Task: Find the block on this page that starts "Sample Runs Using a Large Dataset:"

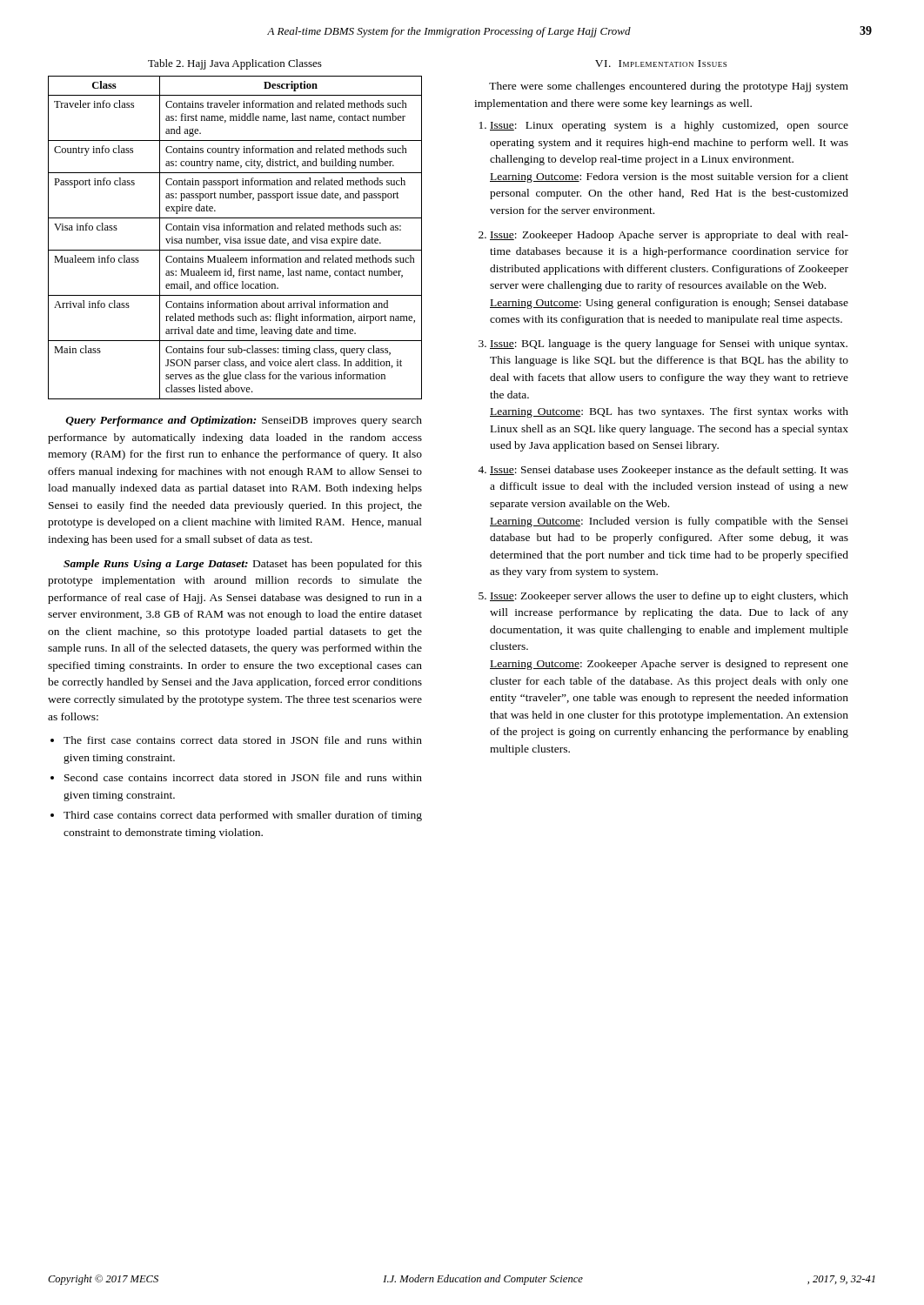Action: click(235, 639)
